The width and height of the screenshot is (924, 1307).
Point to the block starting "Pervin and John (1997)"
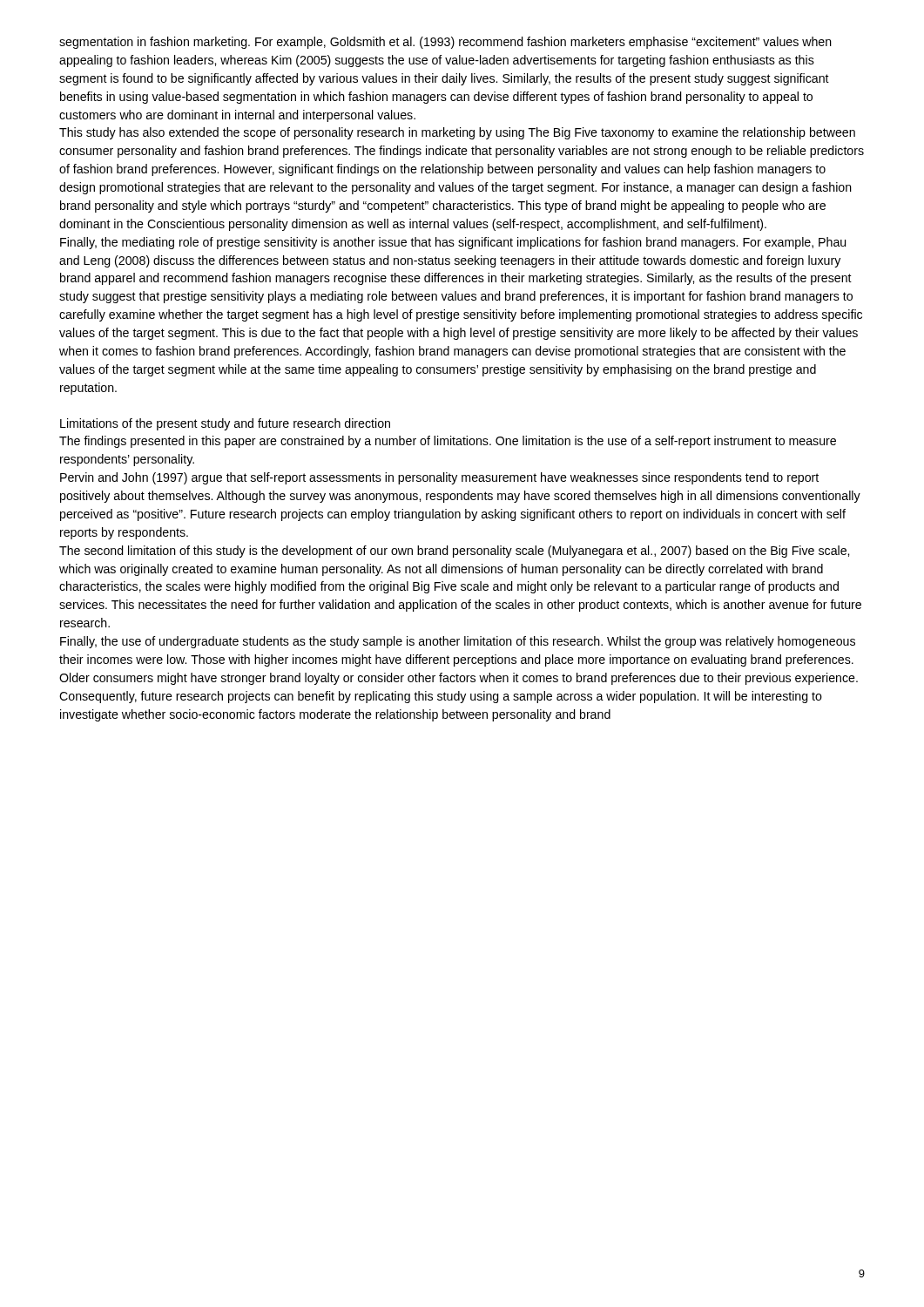(x=460, y=505)
